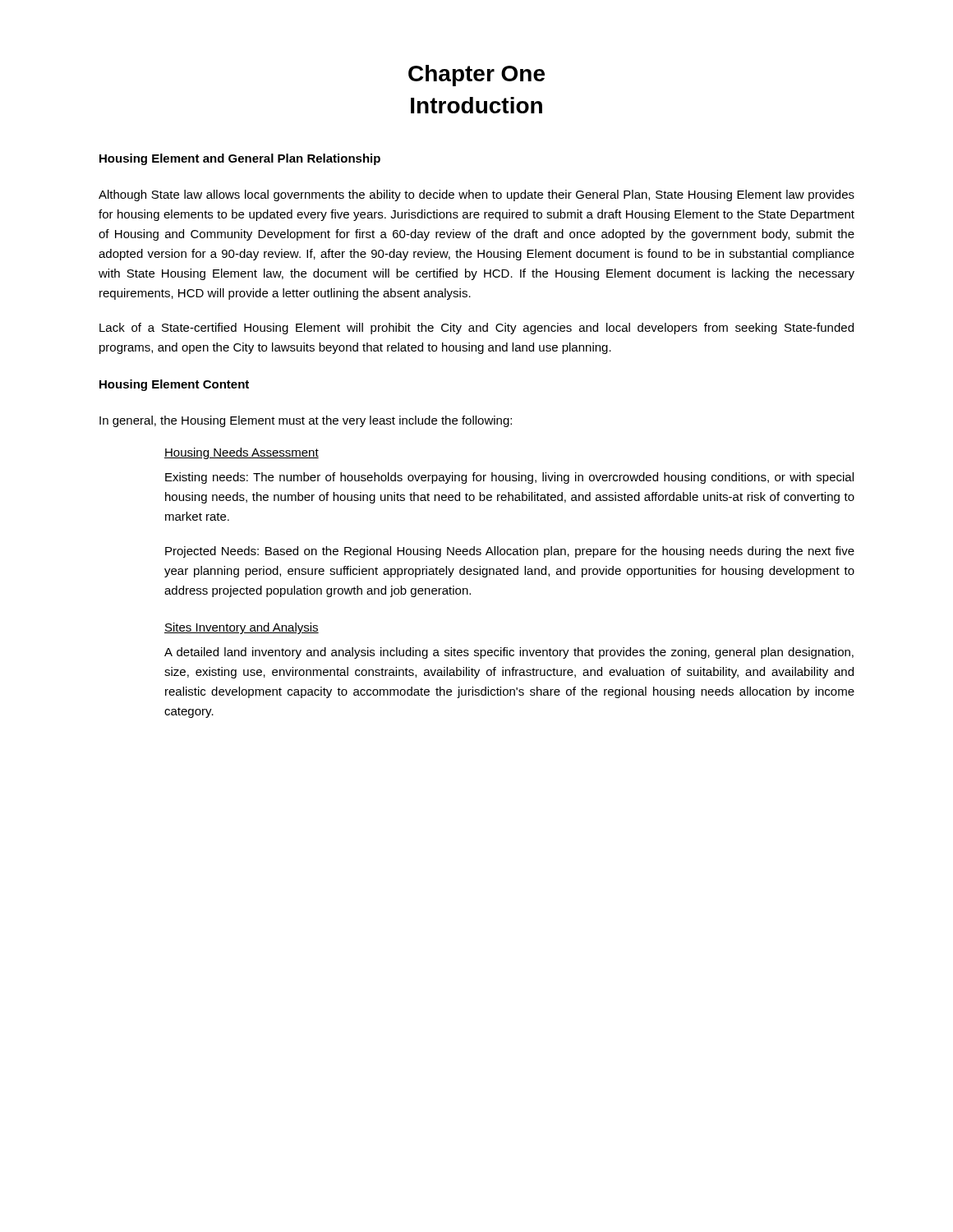Select the section header with the text "Housing Element and"
Viewport: 953px width, 1232px height.
[x=240, y=158]
